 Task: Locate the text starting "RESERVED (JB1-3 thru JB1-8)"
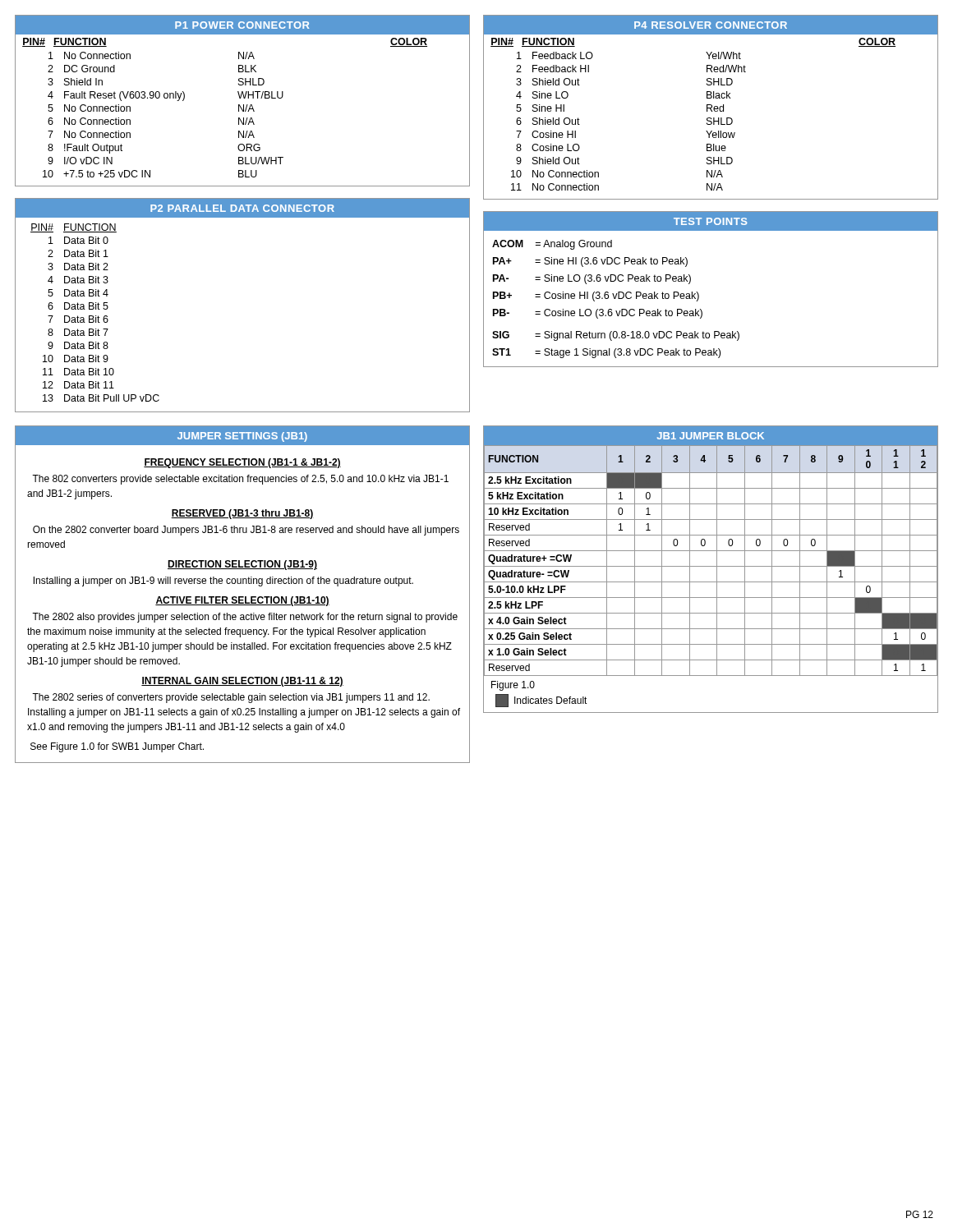242,513
